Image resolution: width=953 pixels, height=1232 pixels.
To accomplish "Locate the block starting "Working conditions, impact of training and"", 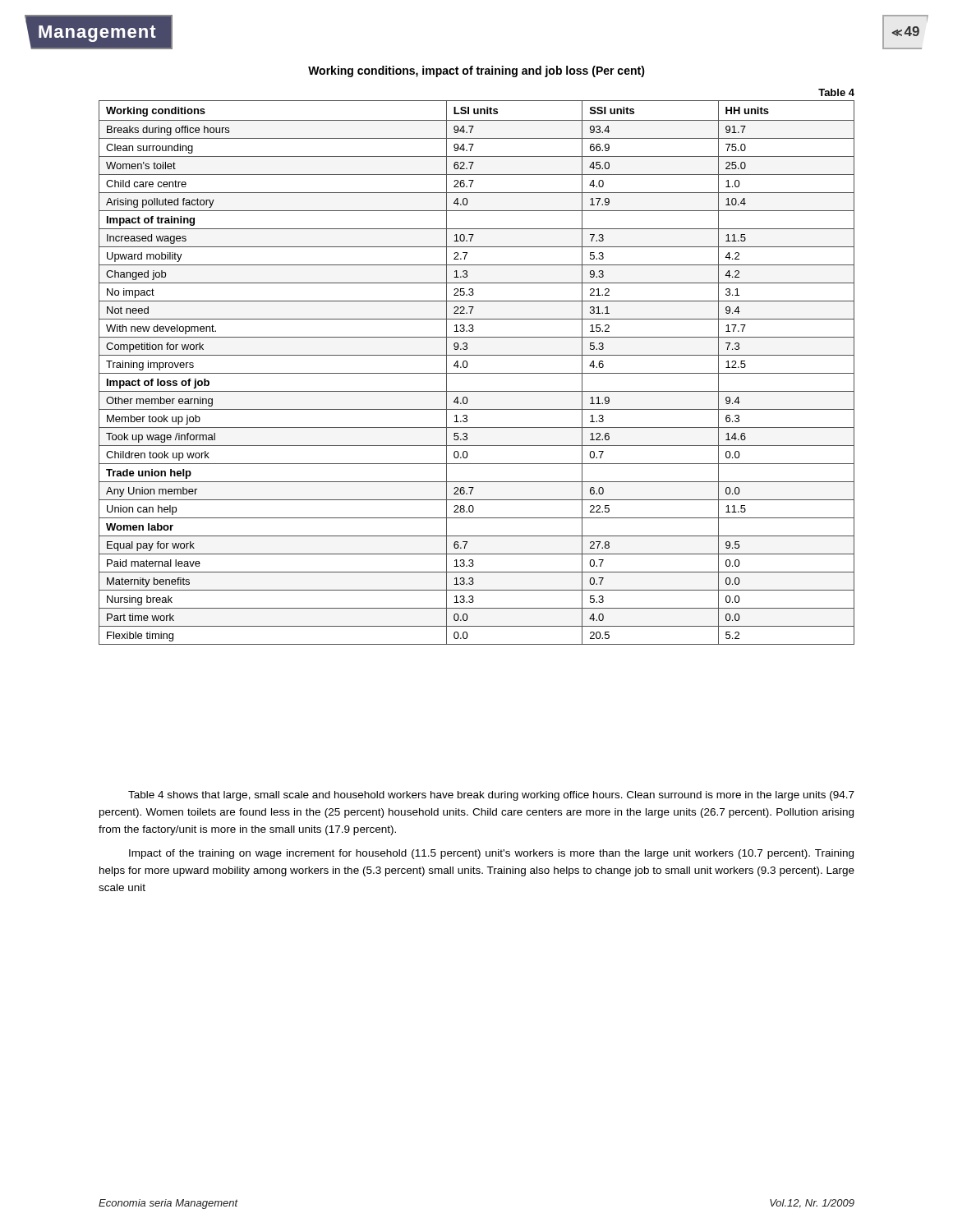I will [x=476, y=71].
